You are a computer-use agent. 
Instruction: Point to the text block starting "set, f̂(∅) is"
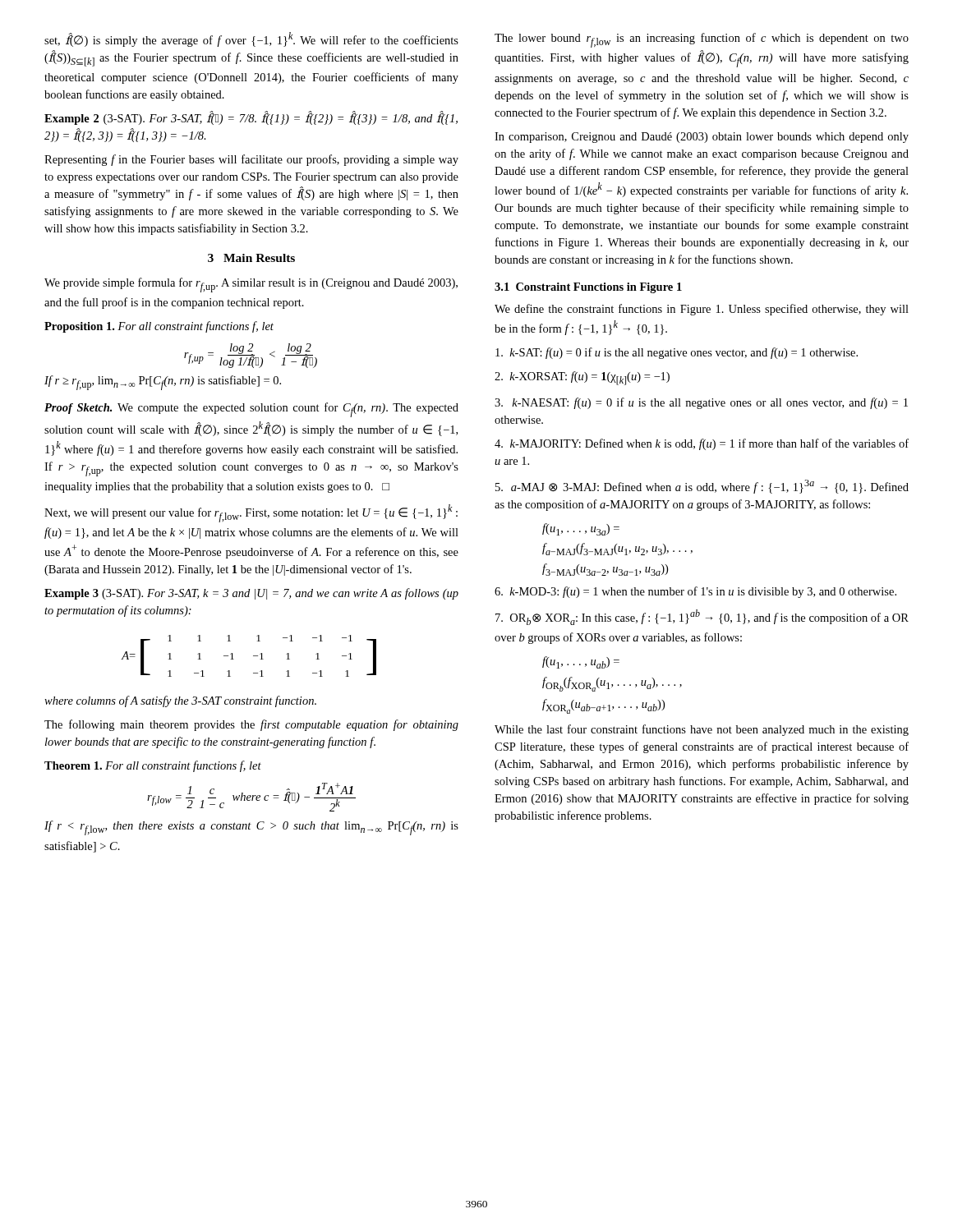tap(251, 67)
